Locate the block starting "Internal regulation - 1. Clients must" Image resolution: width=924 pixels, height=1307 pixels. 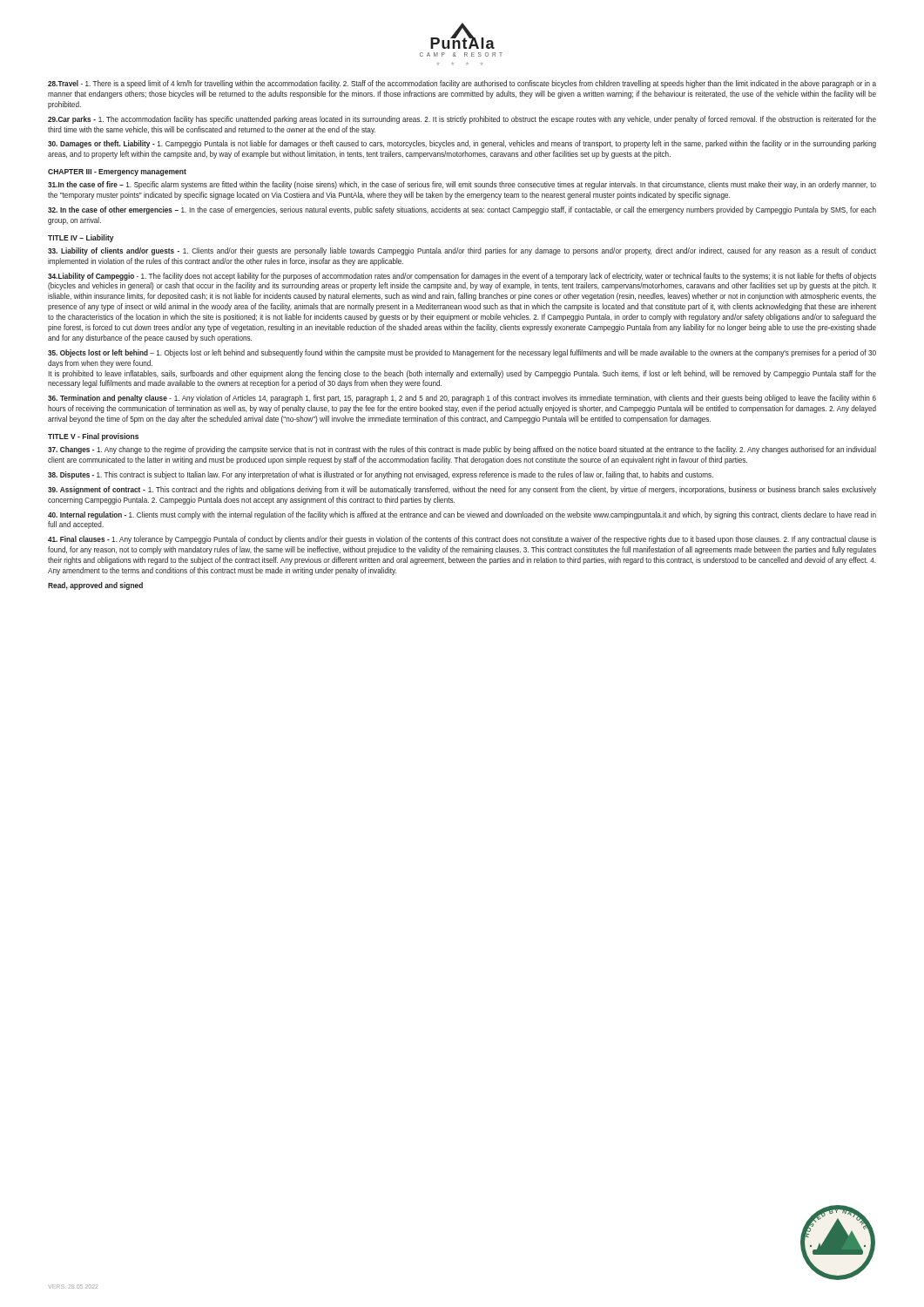click(x=462, y=520)
